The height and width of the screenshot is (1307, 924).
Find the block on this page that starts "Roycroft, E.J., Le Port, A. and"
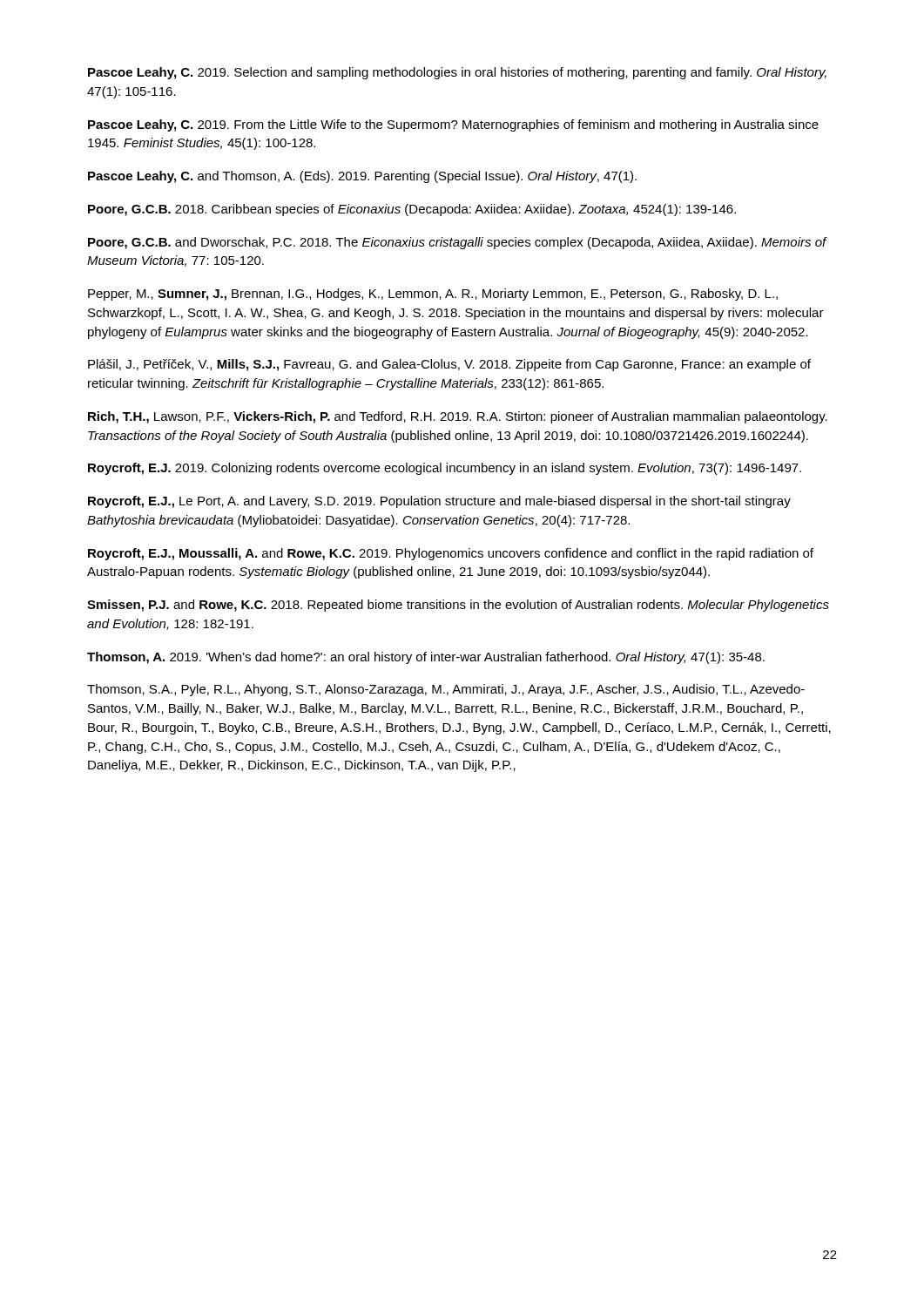click(x=439, y=510)
